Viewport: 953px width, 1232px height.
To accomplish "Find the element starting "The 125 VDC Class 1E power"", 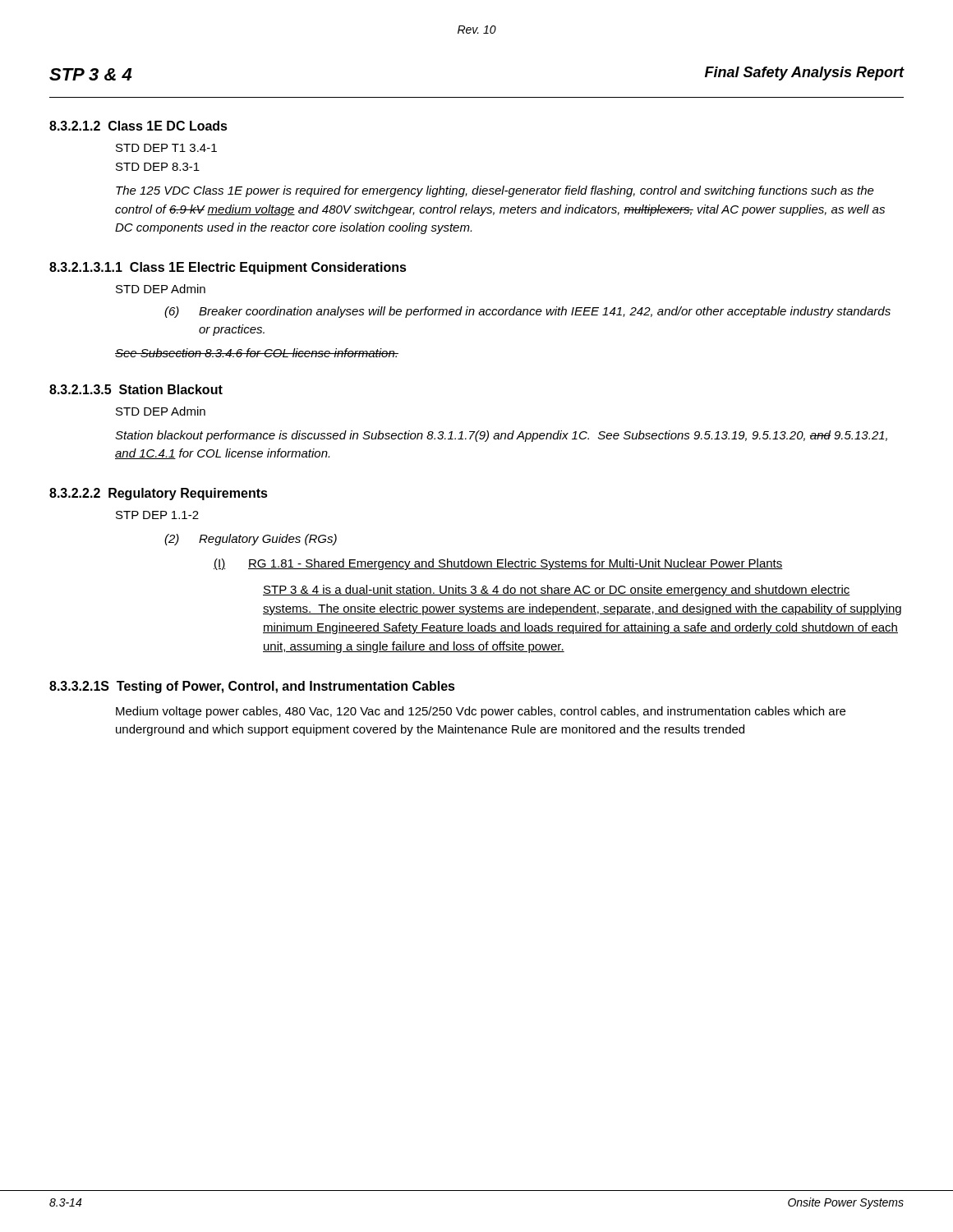I will pyautogui.click(x=500, y=209).
